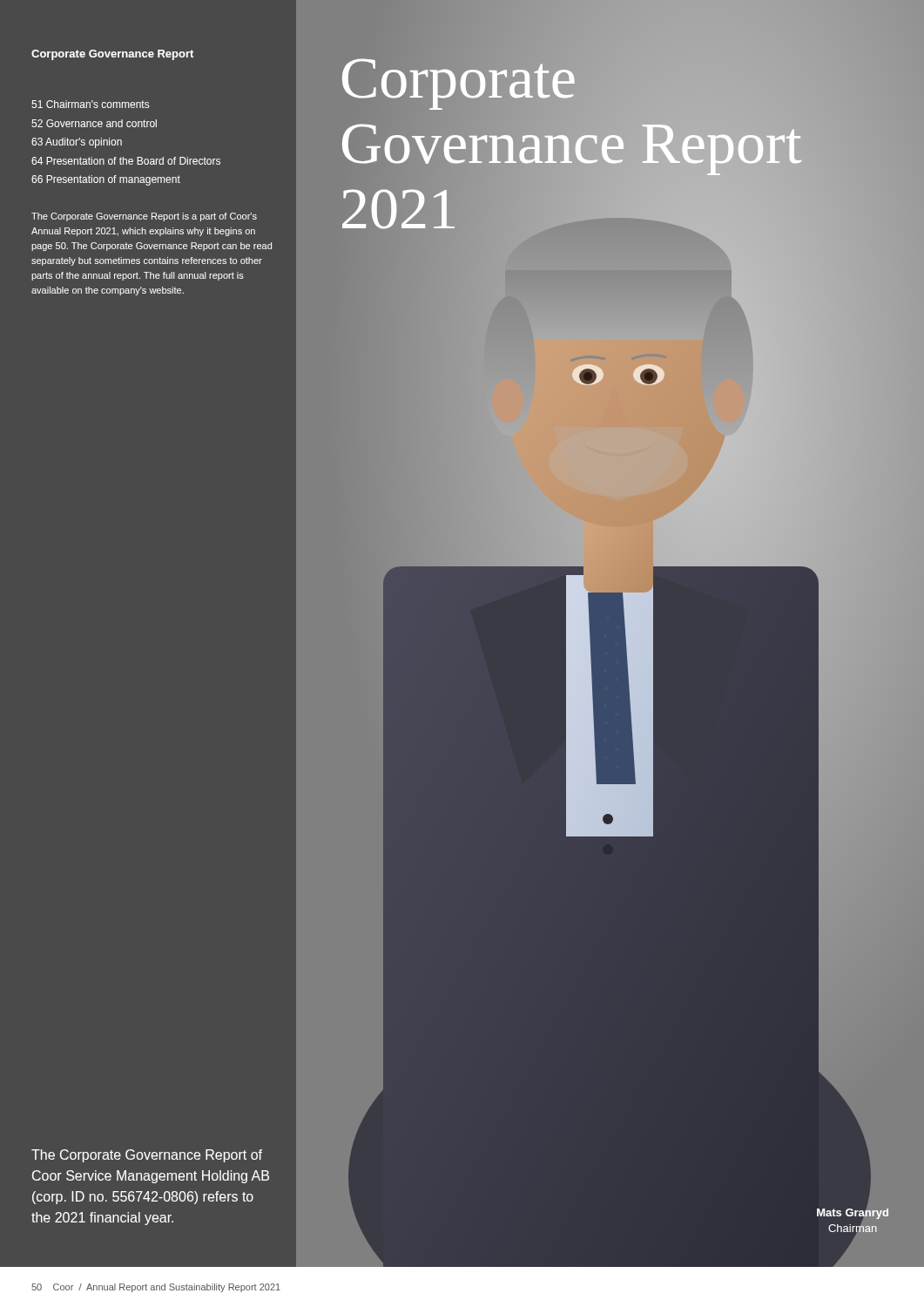Locate the photo
924x1307 pixels.
pyautogui.click(x=610, y=654)
